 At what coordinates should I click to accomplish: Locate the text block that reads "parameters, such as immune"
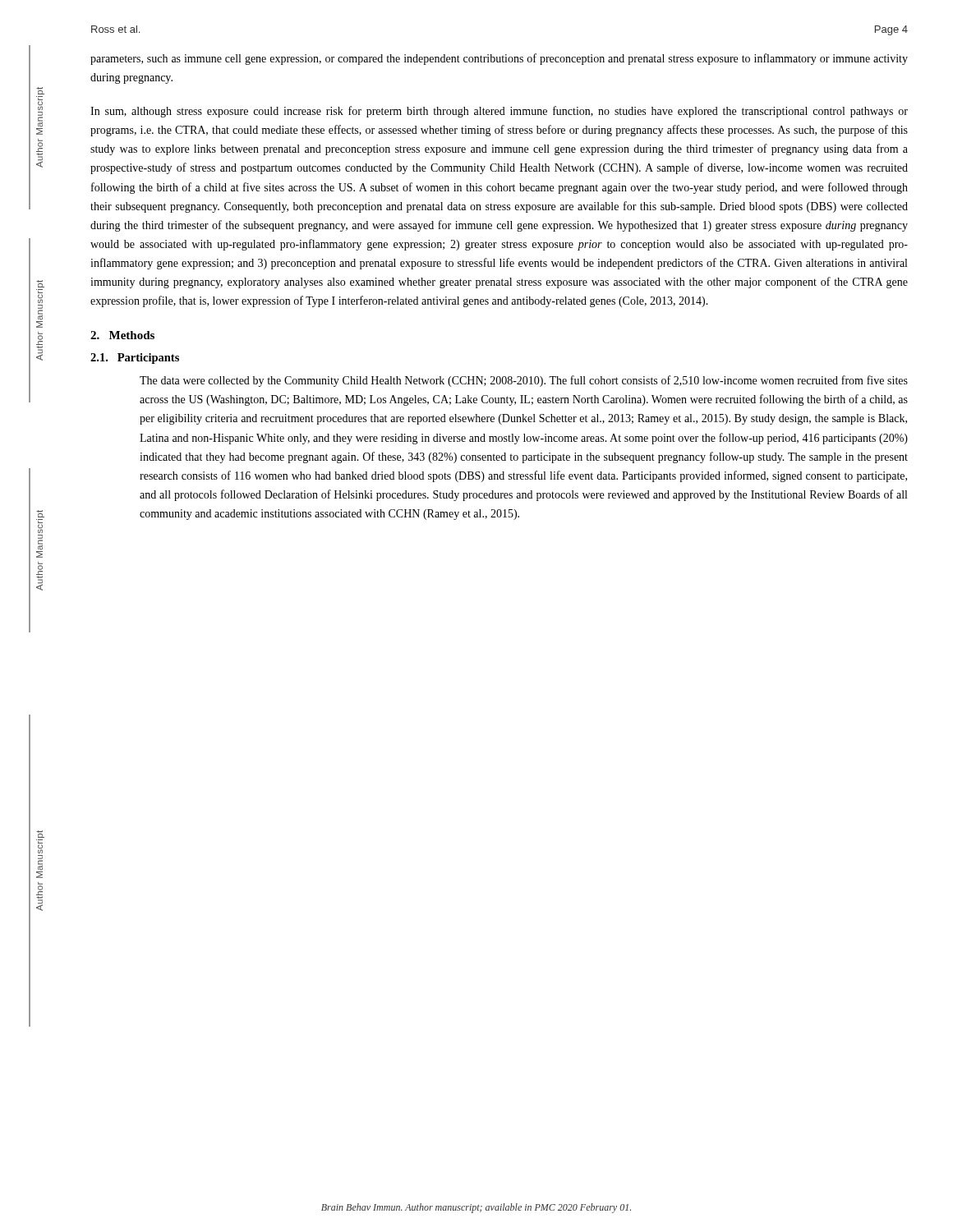click(499, 68)
